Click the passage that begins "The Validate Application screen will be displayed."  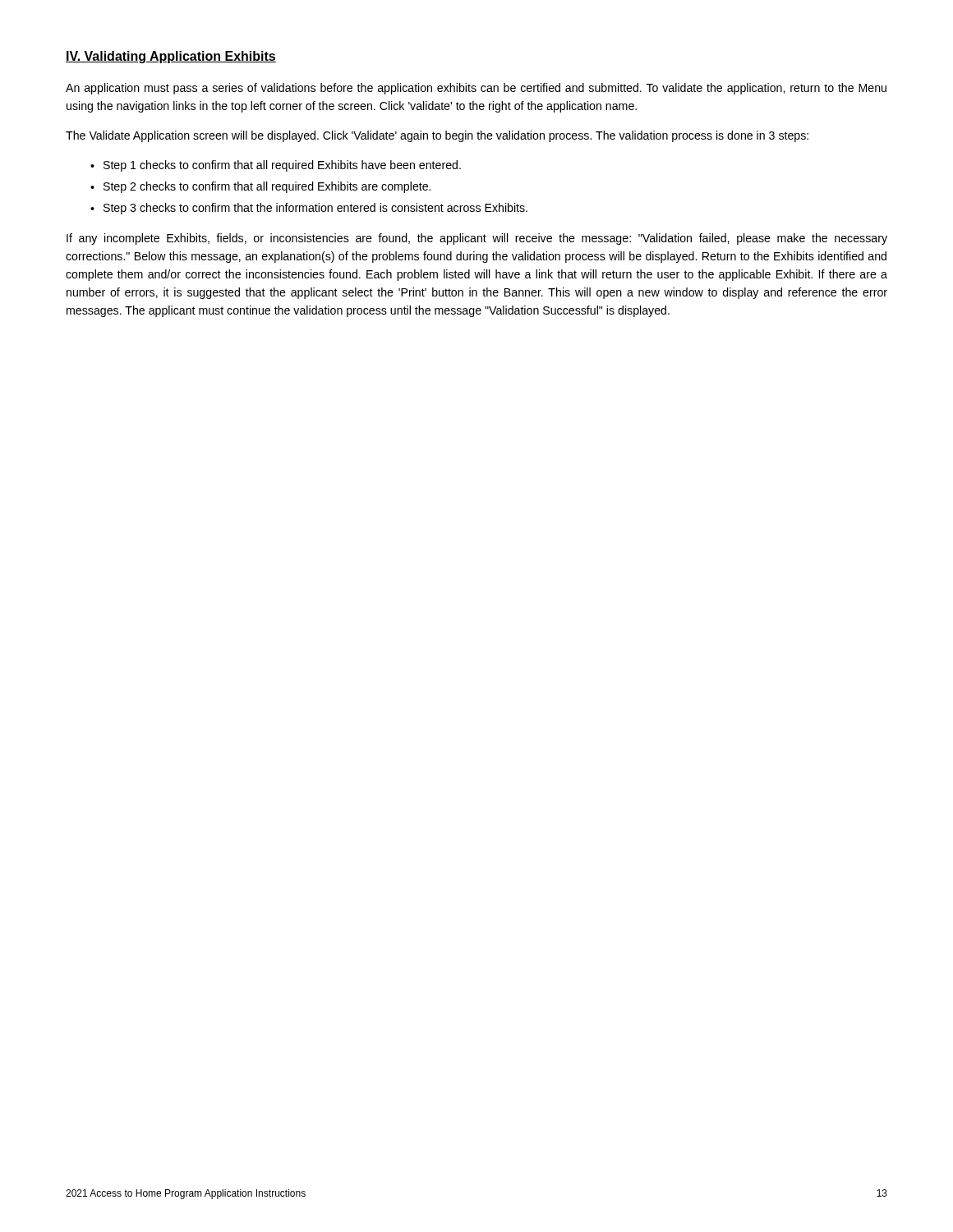[x=438, y=136]
